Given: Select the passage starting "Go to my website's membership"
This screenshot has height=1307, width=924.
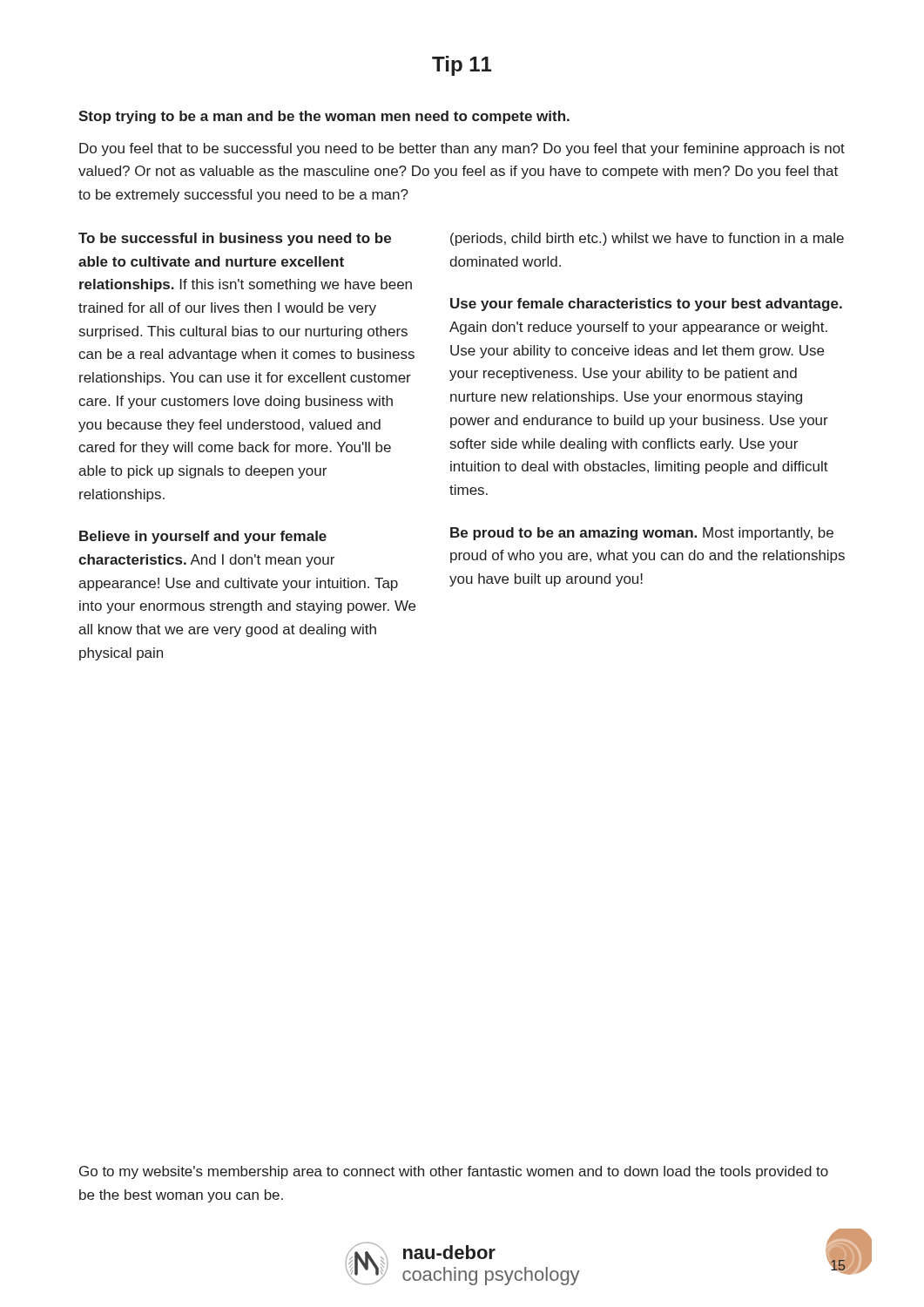Looking at the screenshot, I should (x=453, y=1183).
